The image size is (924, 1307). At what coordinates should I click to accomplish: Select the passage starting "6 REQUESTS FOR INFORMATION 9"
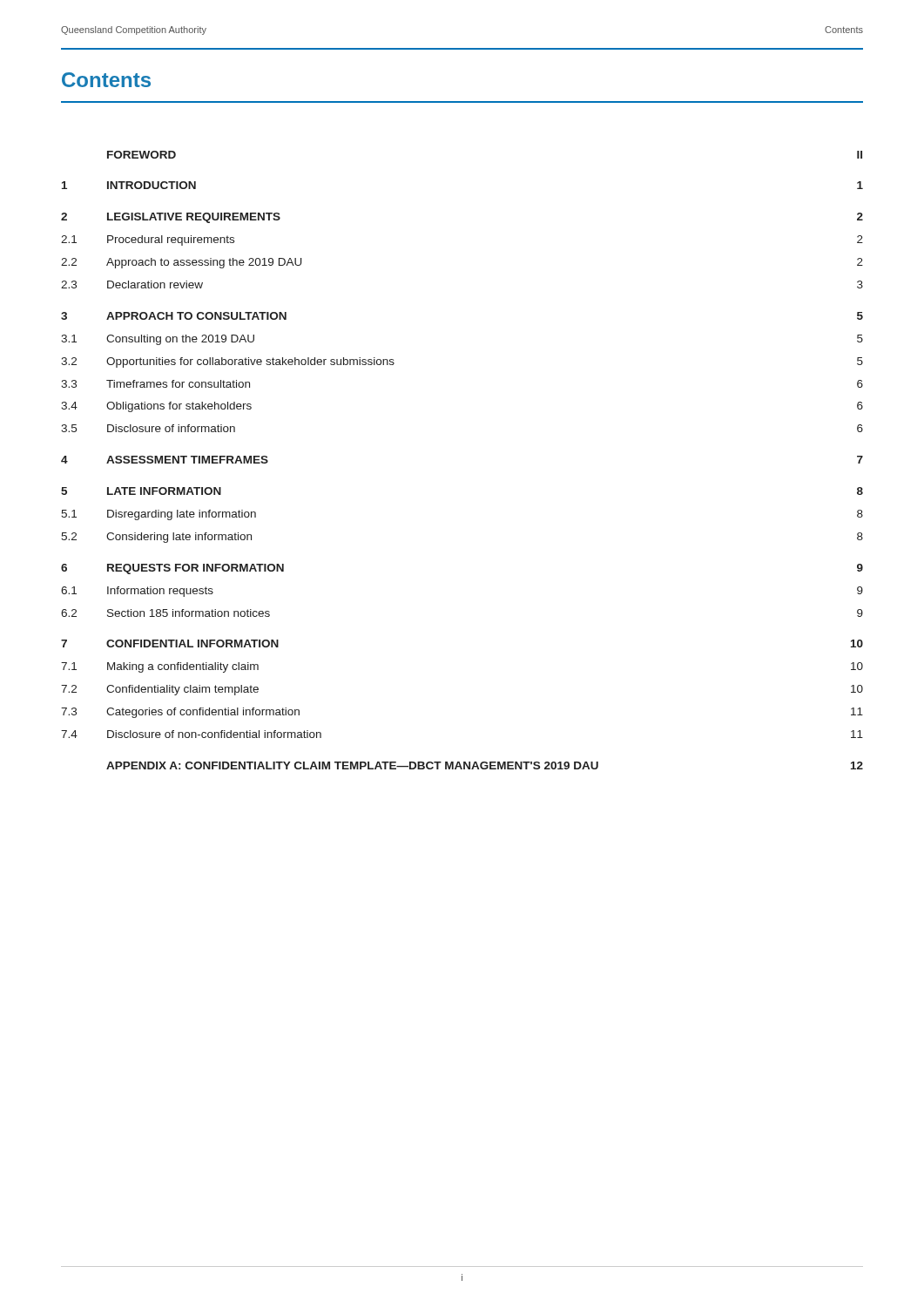coord(195,569)
